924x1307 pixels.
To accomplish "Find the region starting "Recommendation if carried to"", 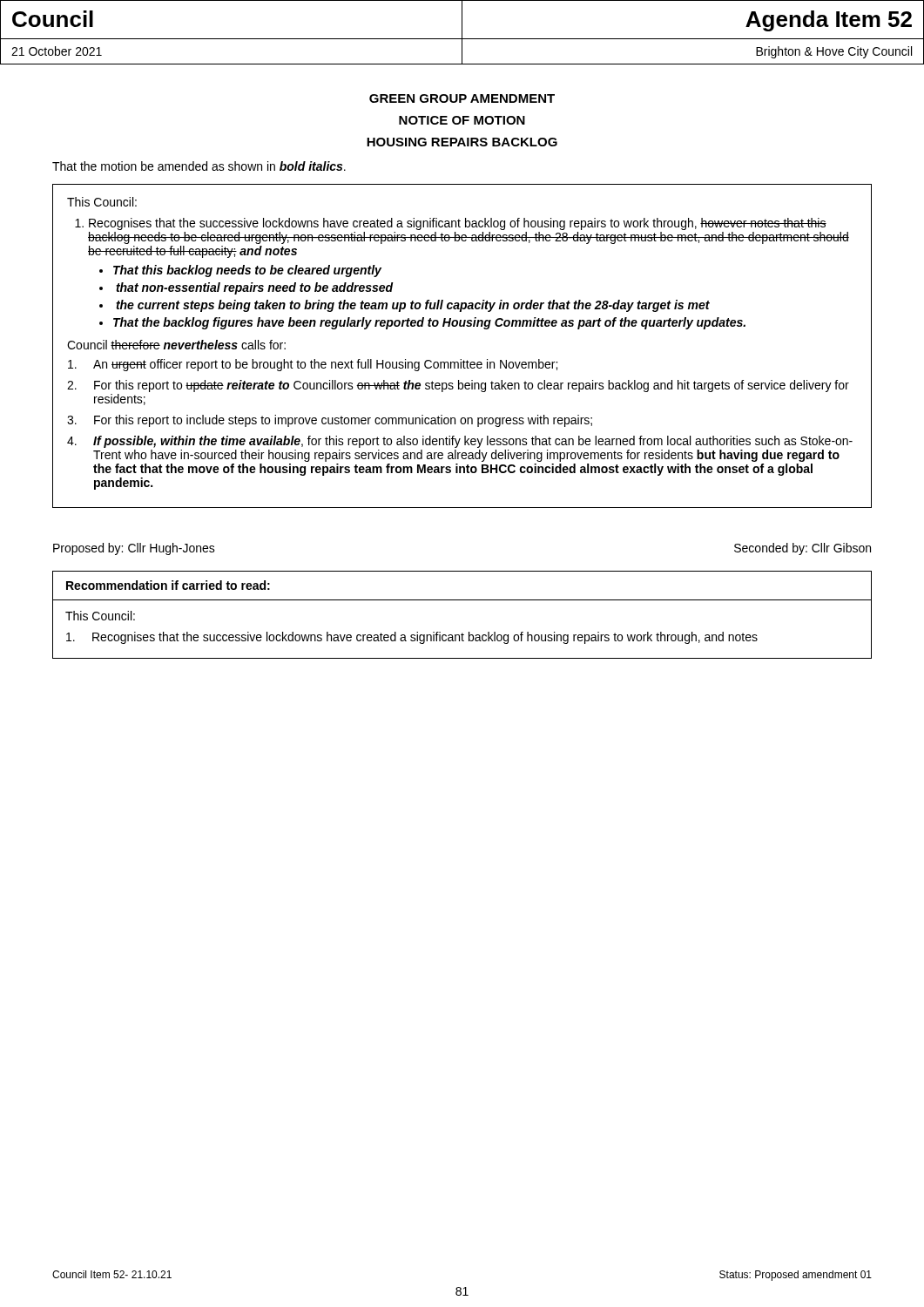I will 168,585.
